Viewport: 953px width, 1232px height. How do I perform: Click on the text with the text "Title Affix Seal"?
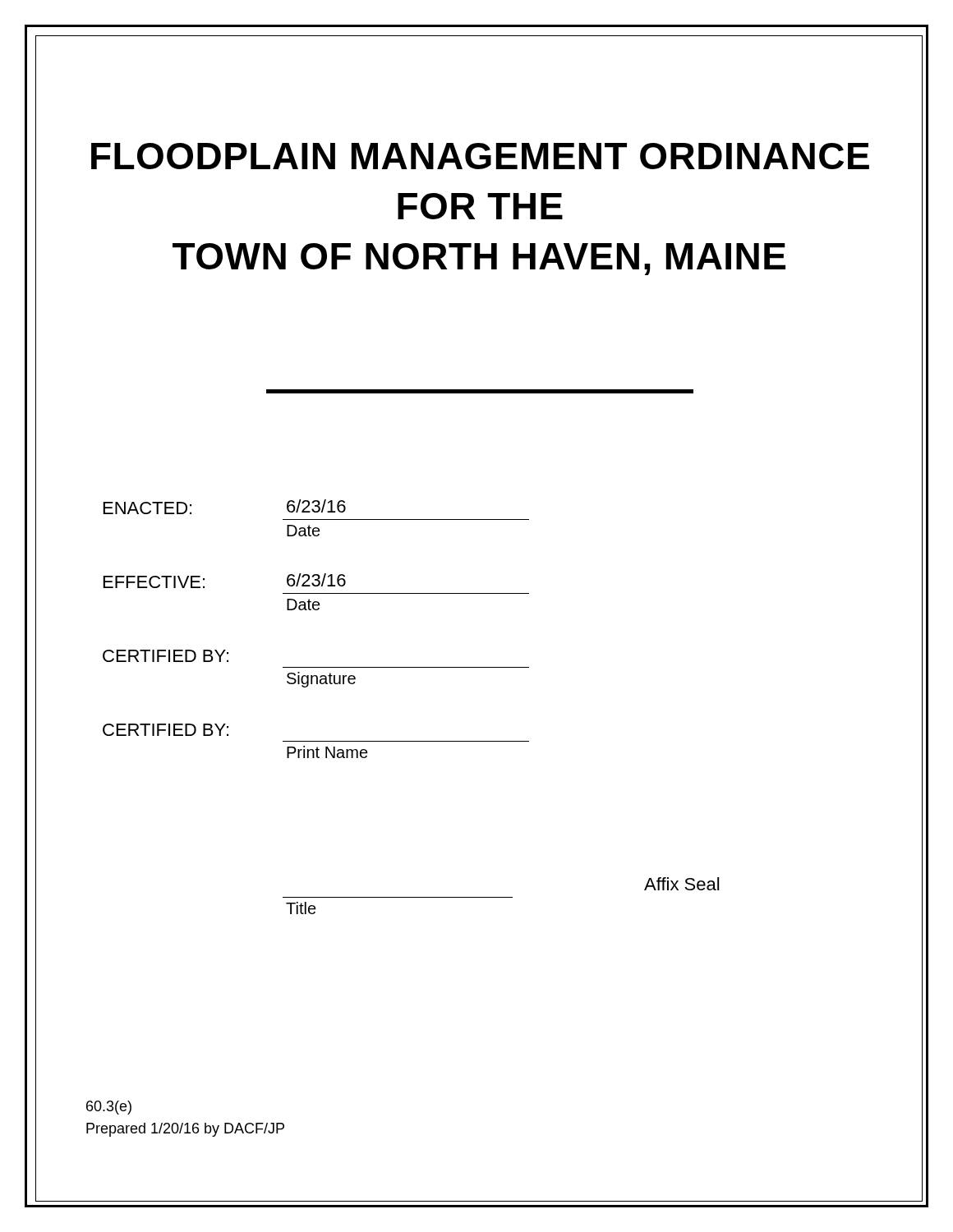501,896
